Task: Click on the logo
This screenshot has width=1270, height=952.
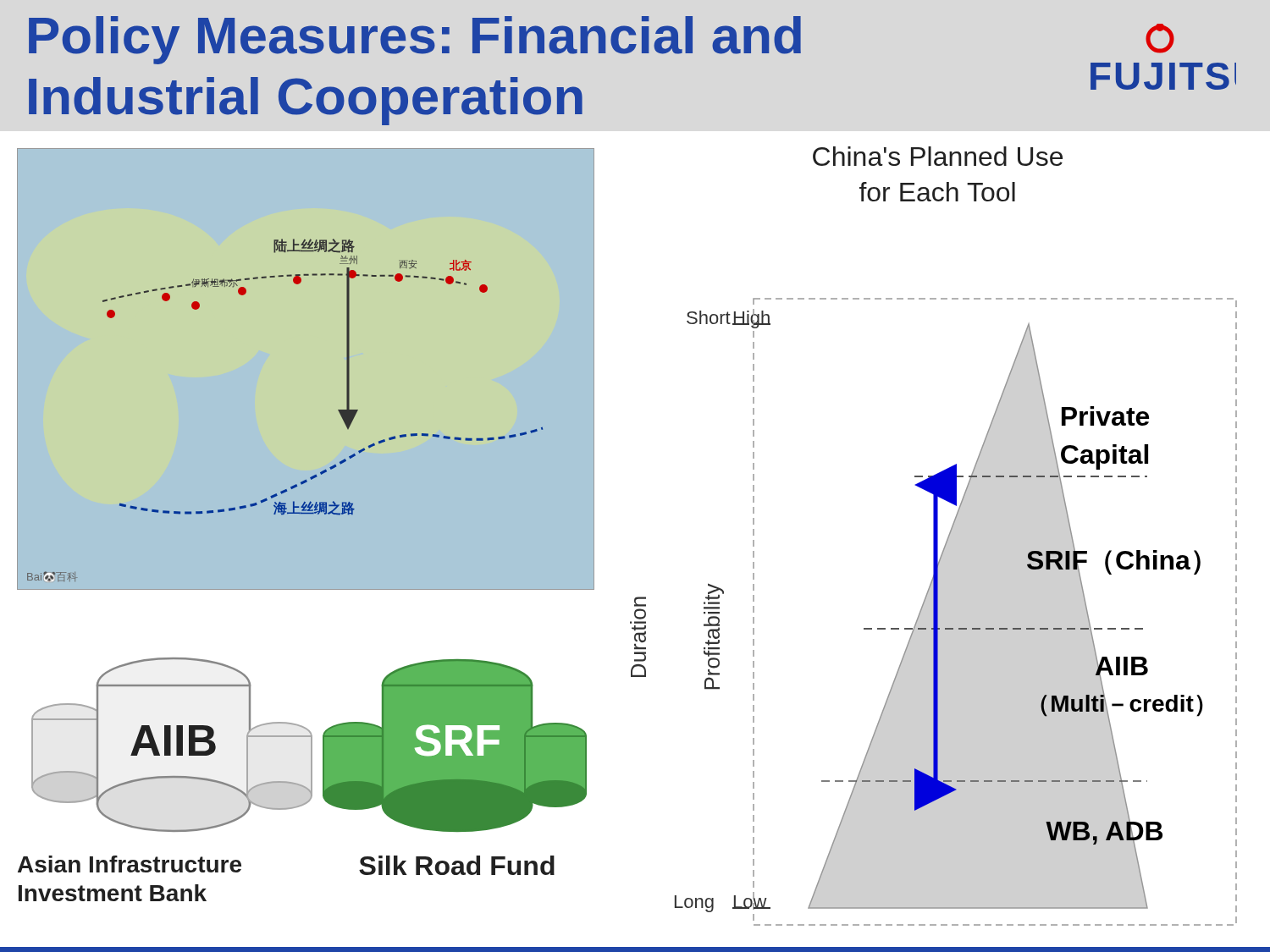Action: [1160, 66]
